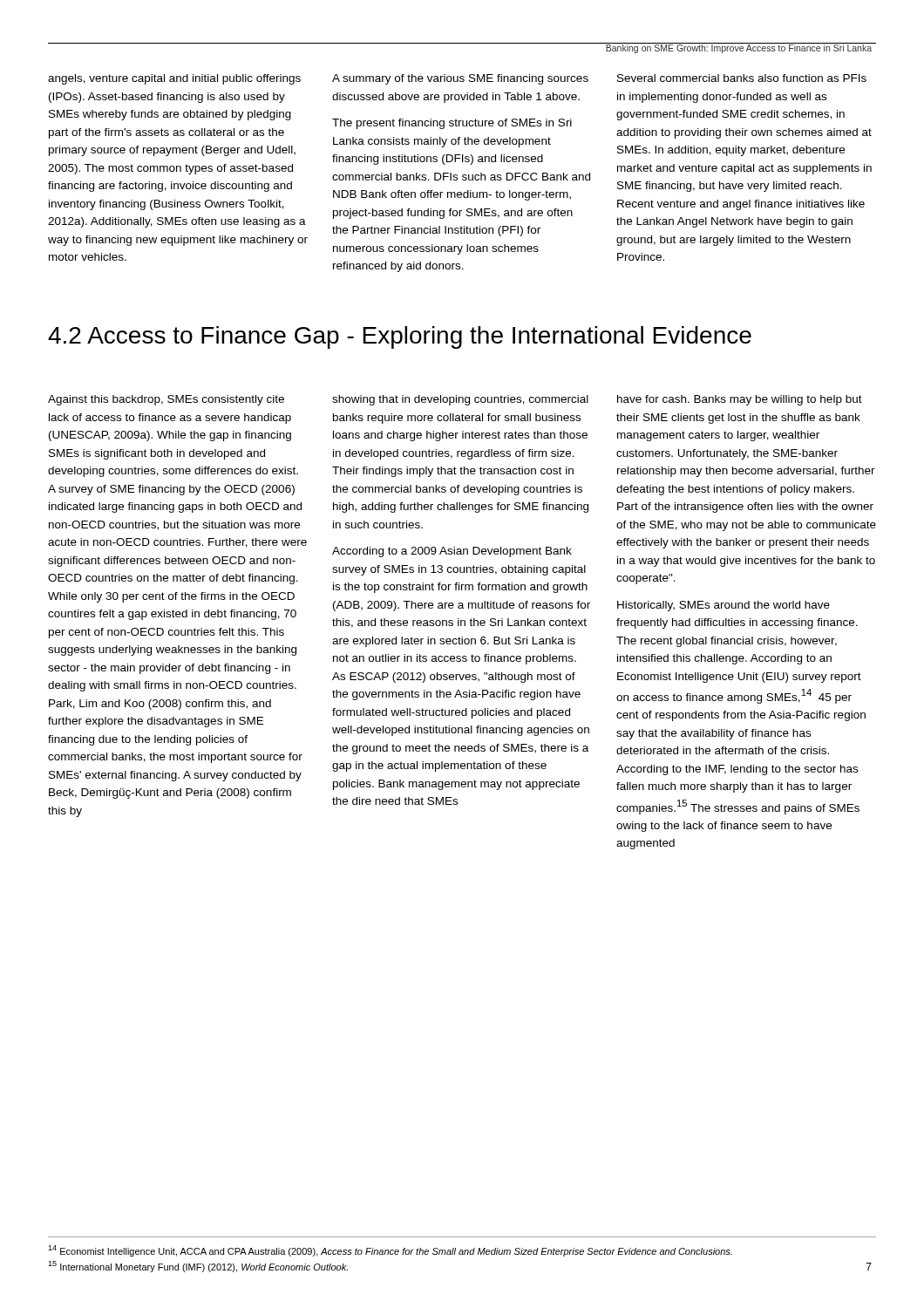Navigate to the text starting "Several commercial banks also function"
924x1308 pixels.
tap(746, 168)
